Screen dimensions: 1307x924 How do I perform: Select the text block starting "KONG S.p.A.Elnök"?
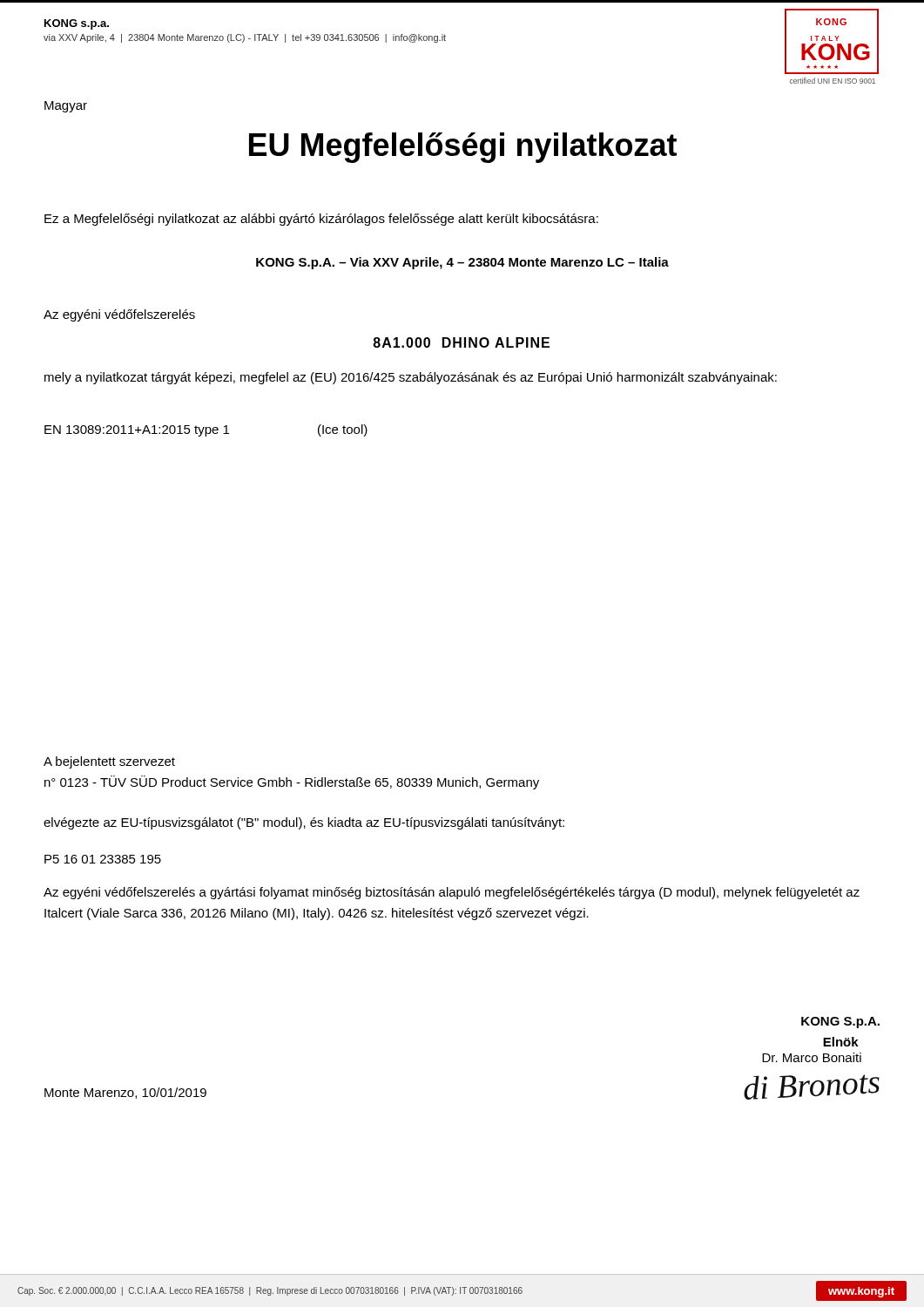841,1031
